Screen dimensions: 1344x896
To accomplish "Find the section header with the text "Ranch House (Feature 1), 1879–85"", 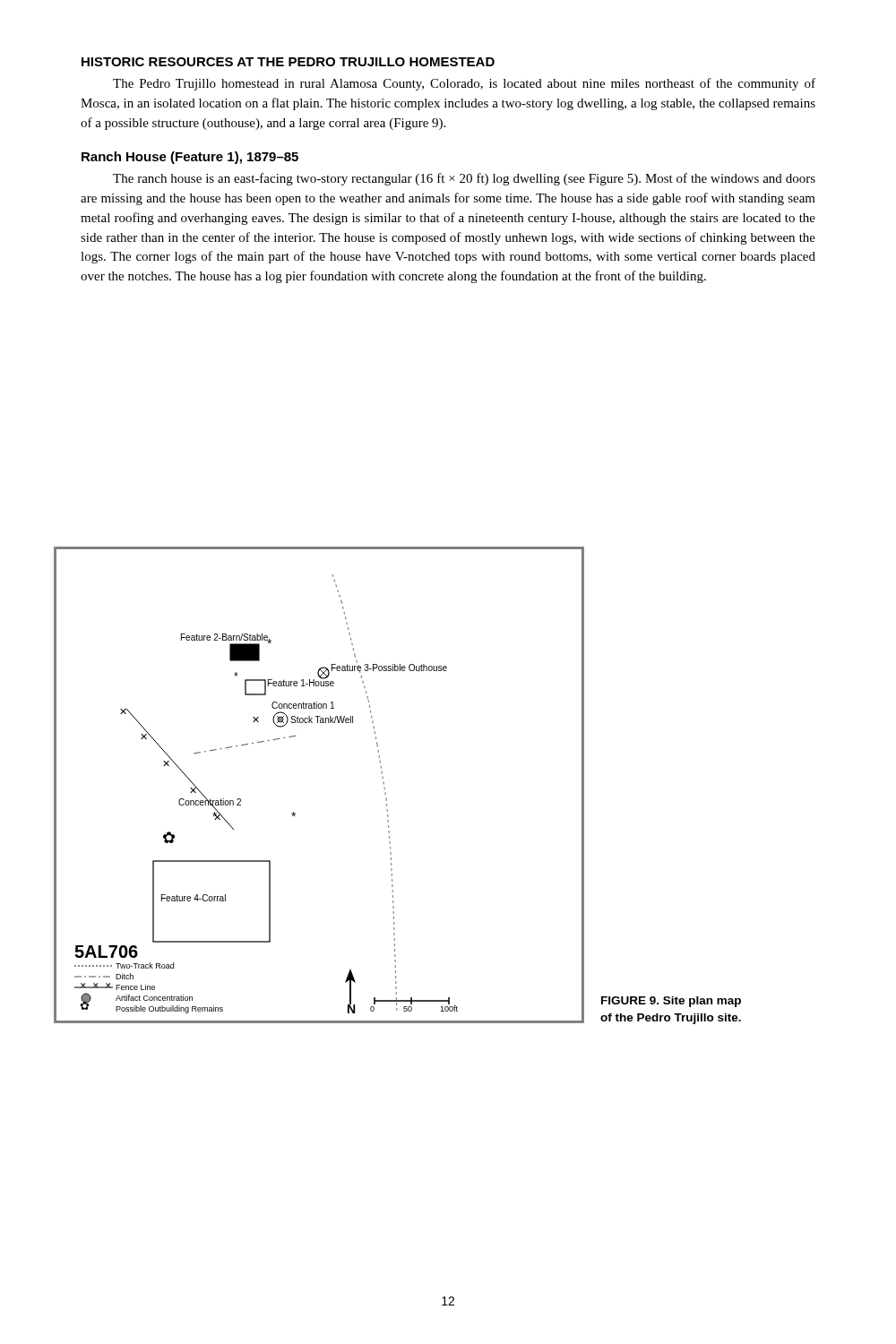I will pyautogui.click(x=190, y=157).
